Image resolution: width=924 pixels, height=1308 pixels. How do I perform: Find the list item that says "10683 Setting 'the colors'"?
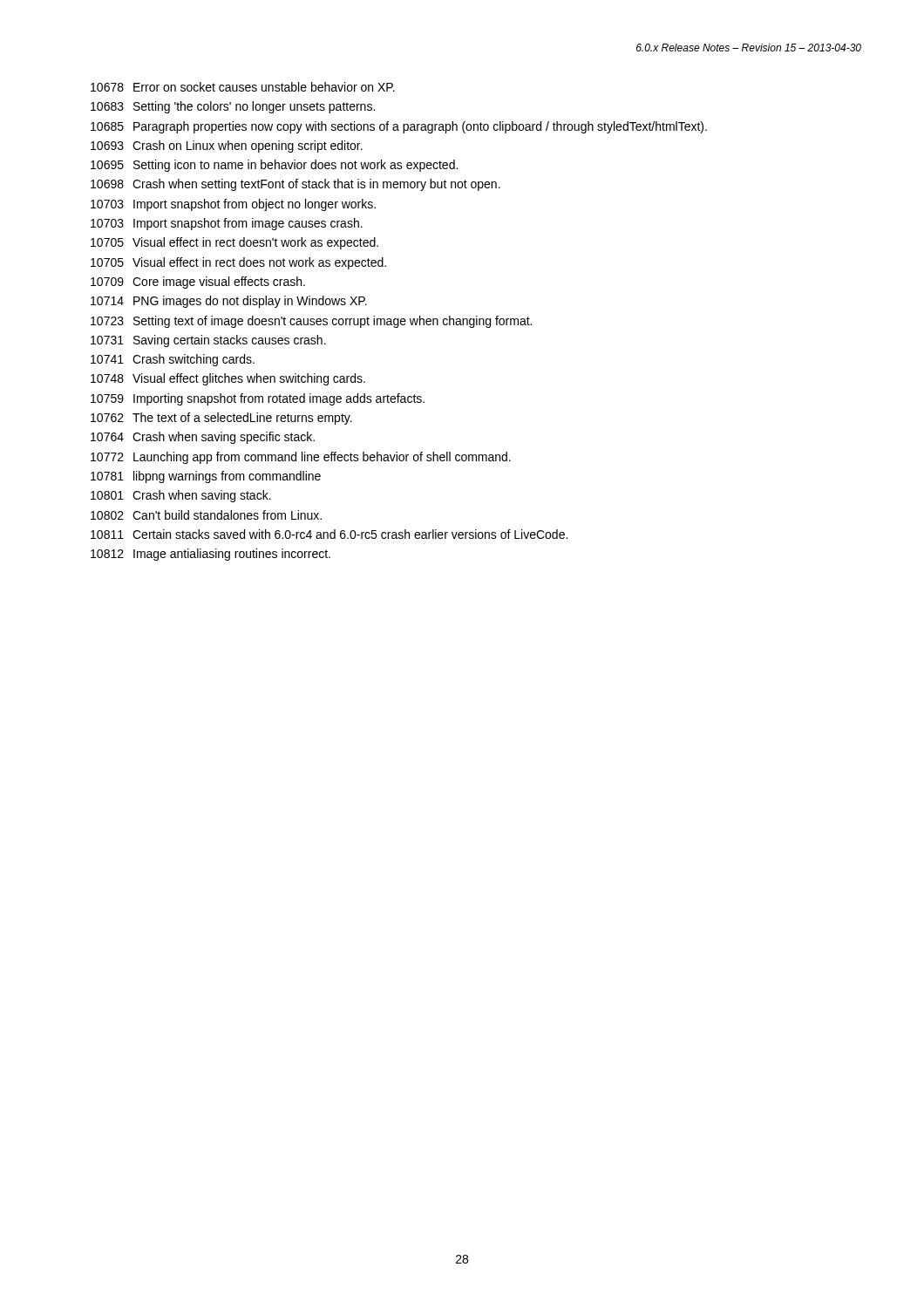point(233,107)
